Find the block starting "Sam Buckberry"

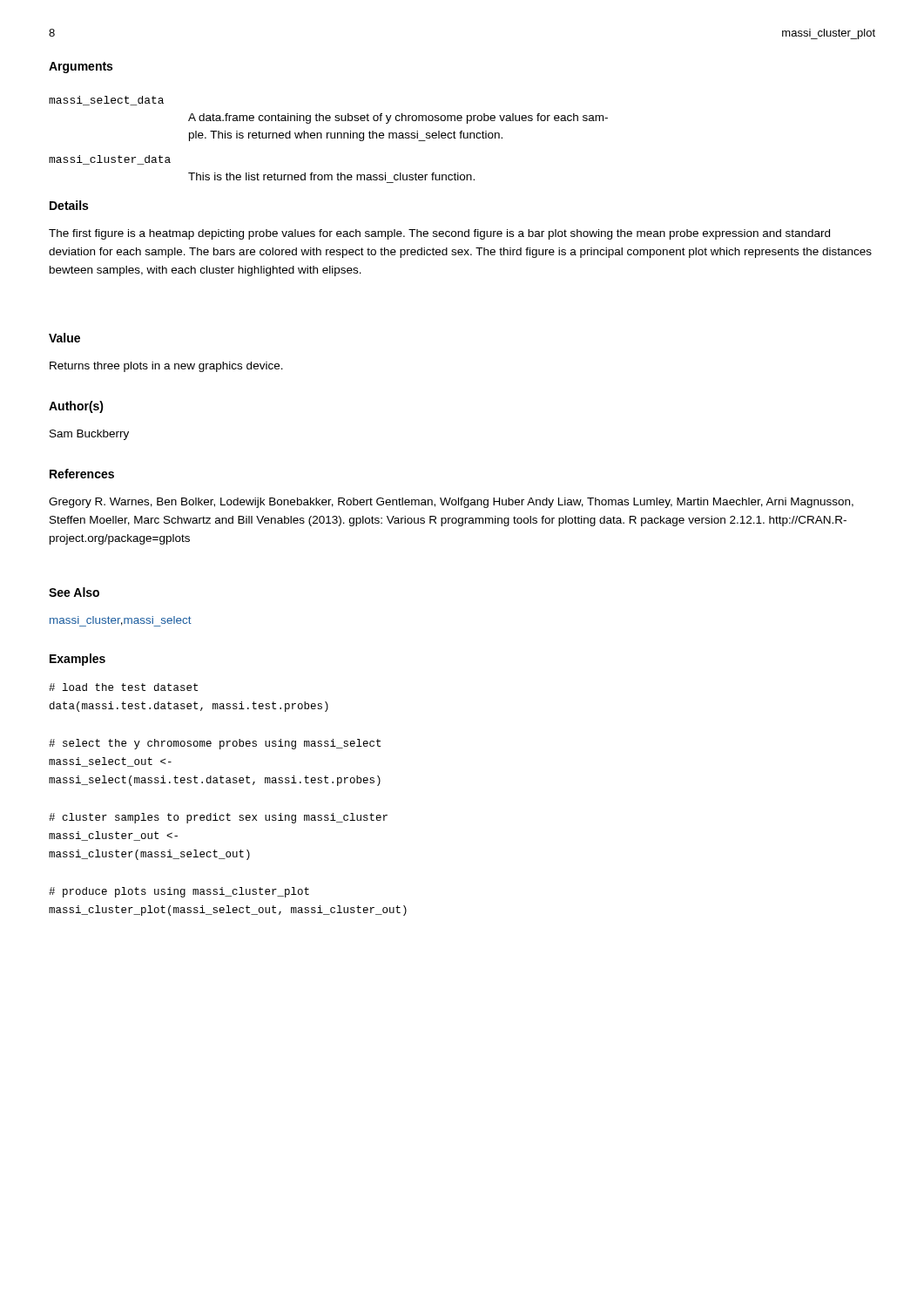coord(89,434)
